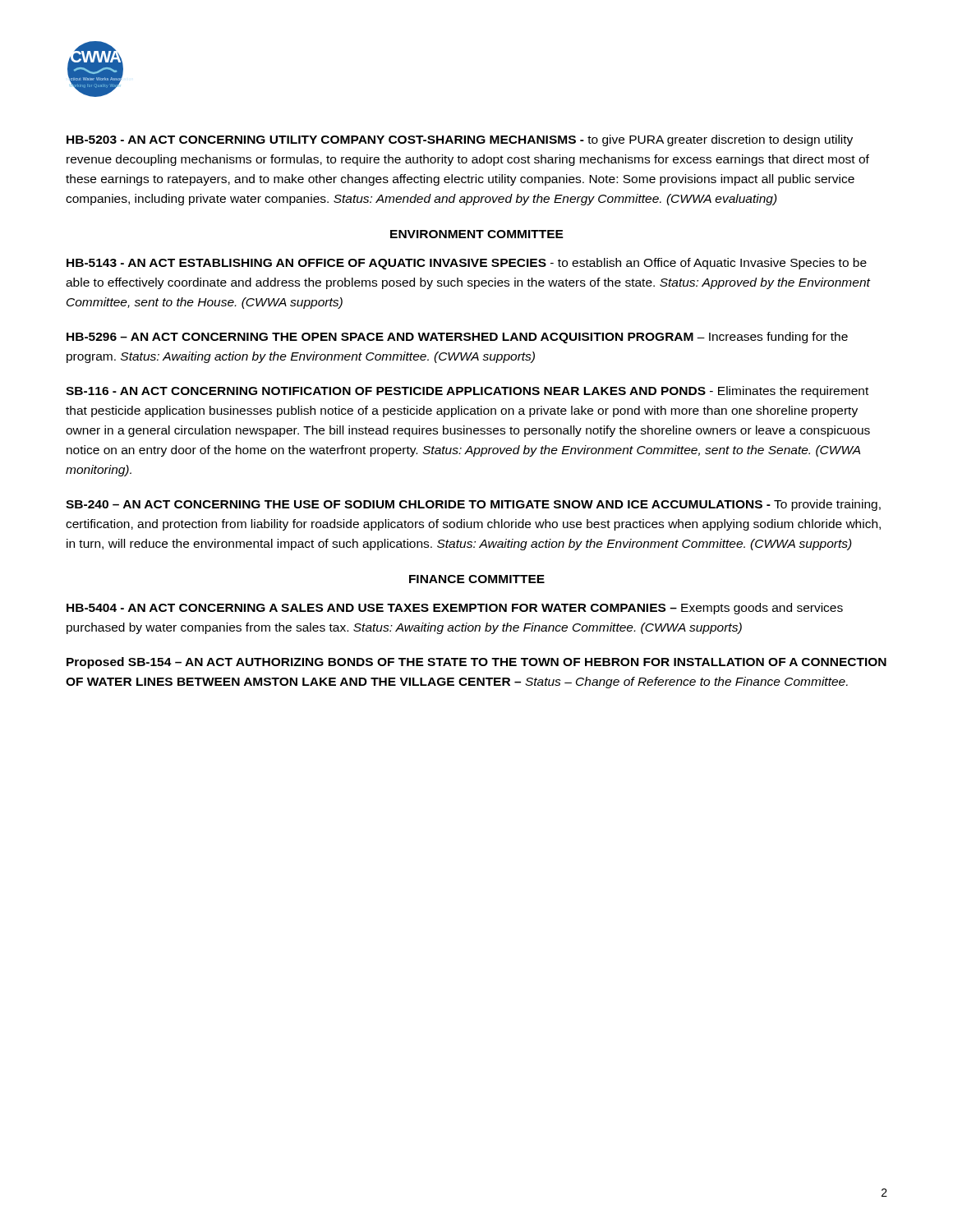This screenshot has width=953, height=1232.
Task: Select the block starting "FINANCE COMMITTEE"
Action: pyautogui.click(x=476, y=579)
